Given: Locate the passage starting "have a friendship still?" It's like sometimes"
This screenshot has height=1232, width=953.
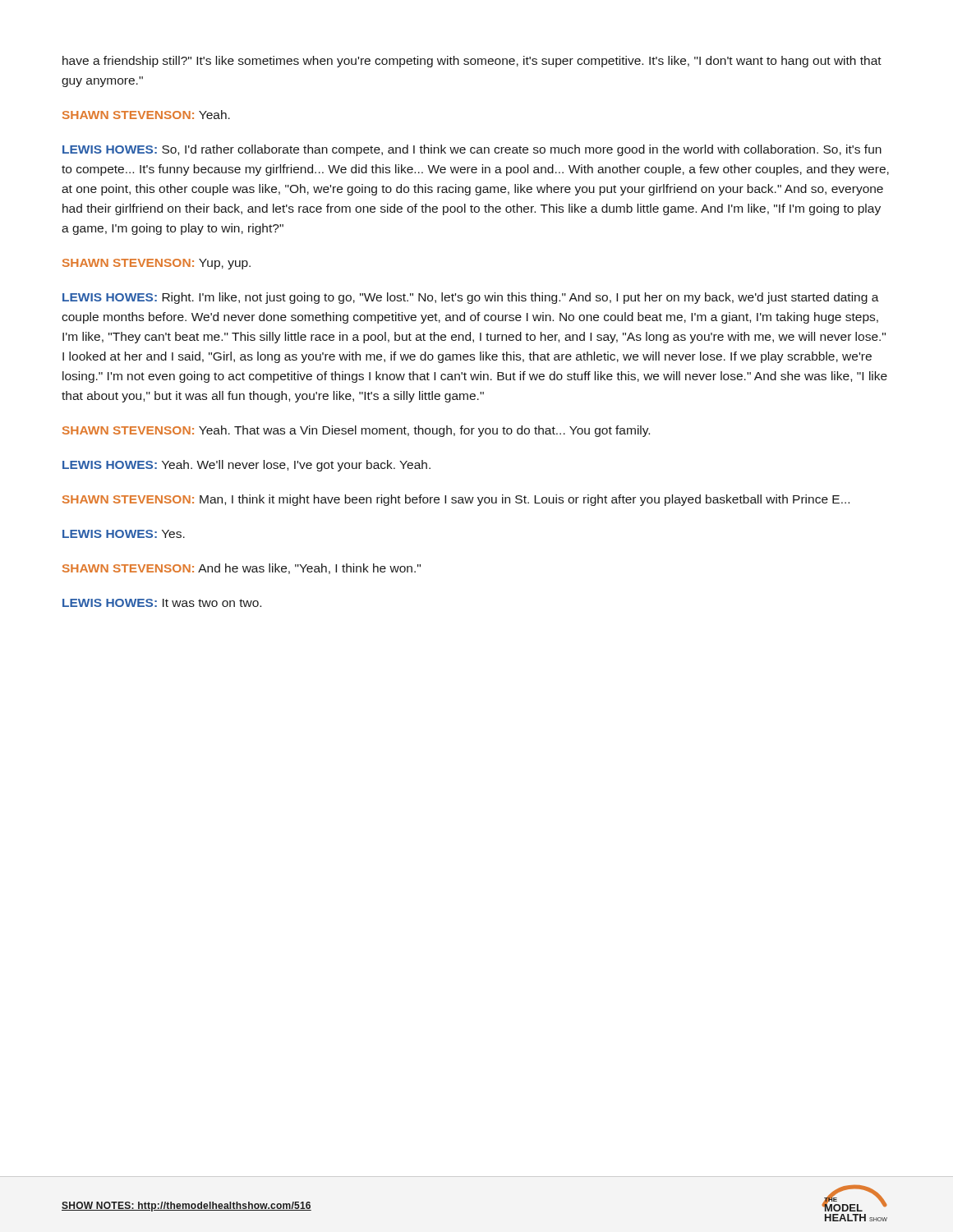Looking at the screenshot, I should [471, 70].
